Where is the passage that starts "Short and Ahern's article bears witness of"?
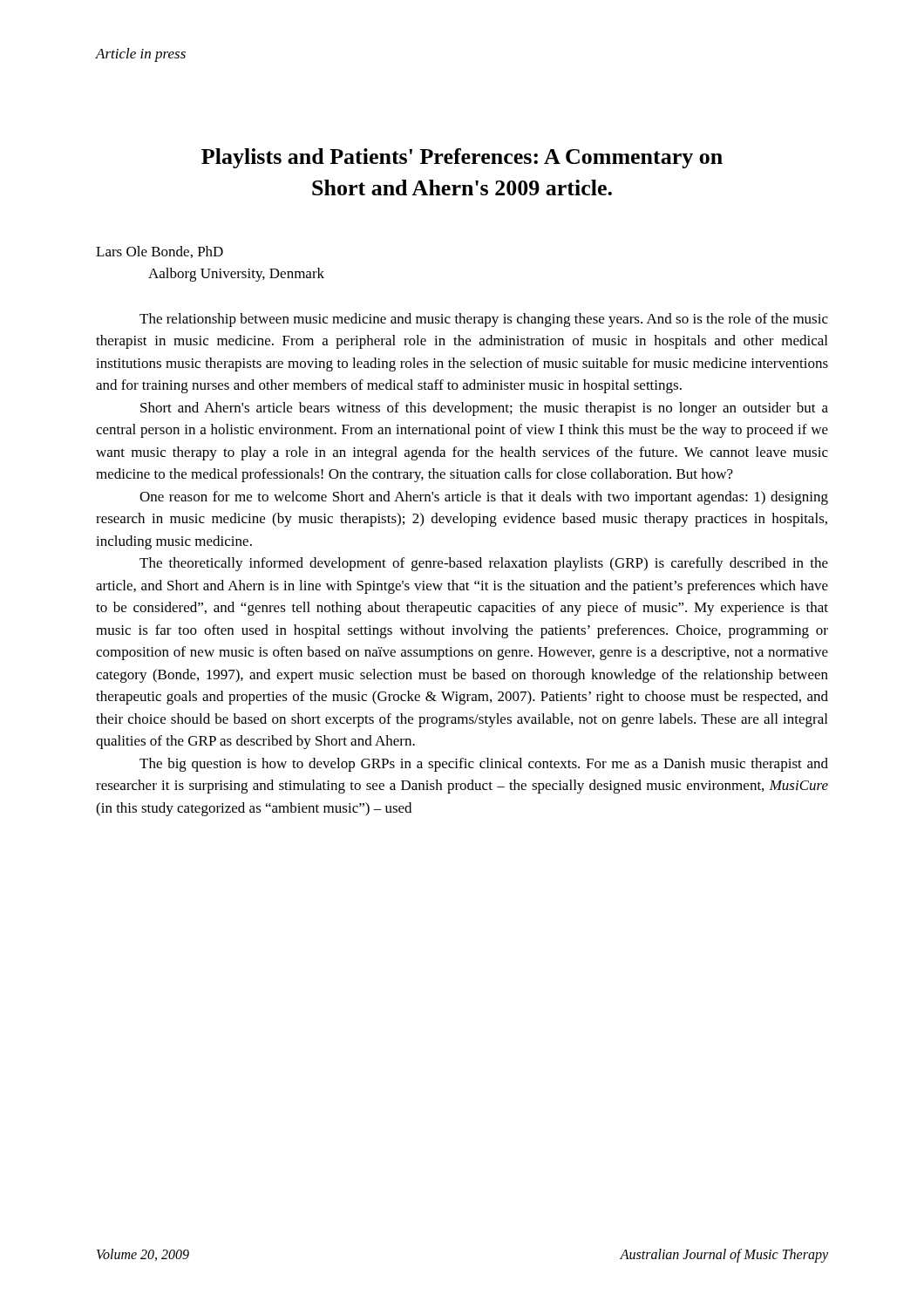 point(462,441)
